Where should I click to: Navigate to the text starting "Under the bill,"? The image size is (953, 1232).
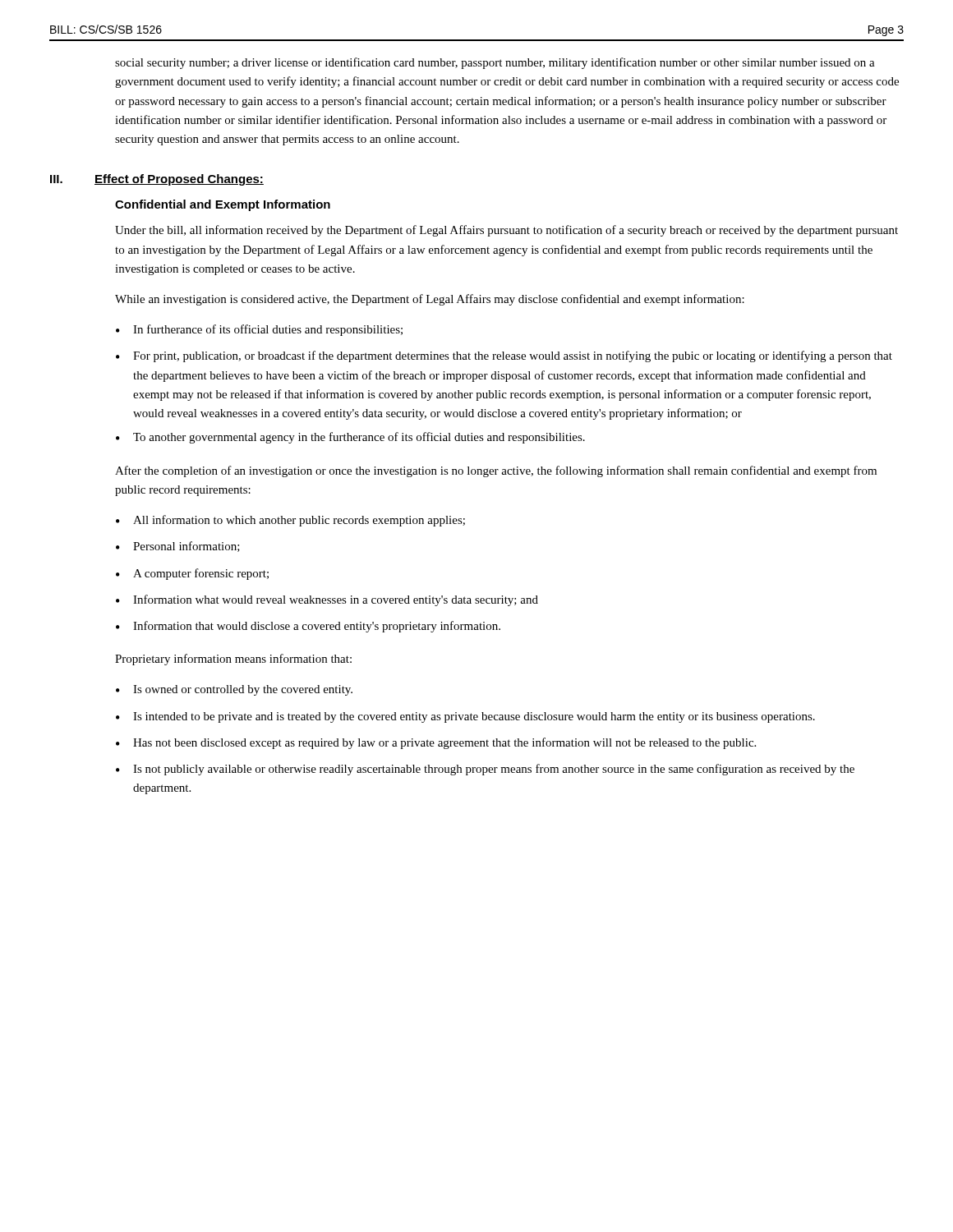coord(507,249)
